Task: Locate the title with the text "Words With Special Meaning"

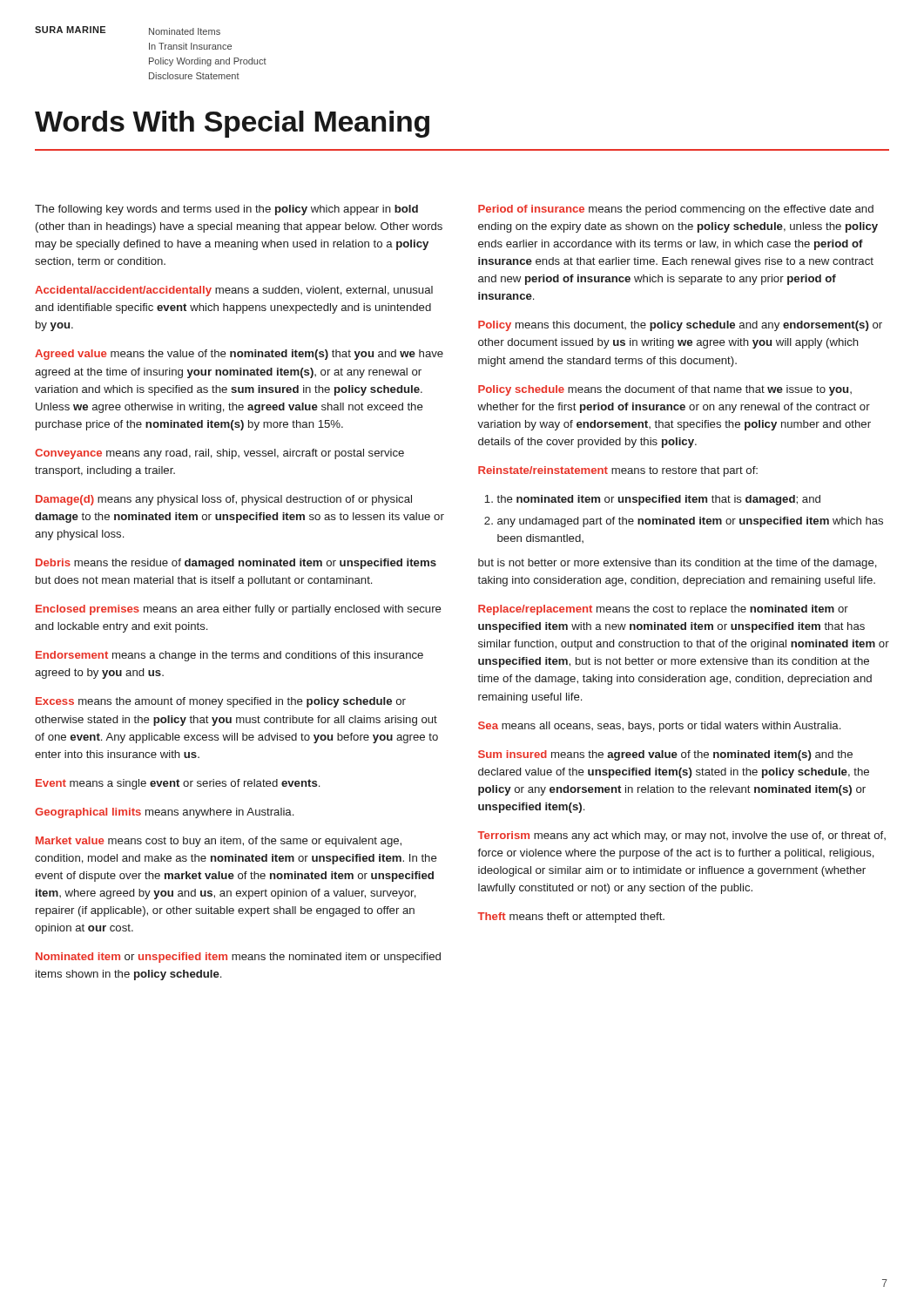Action: point(232,124)
